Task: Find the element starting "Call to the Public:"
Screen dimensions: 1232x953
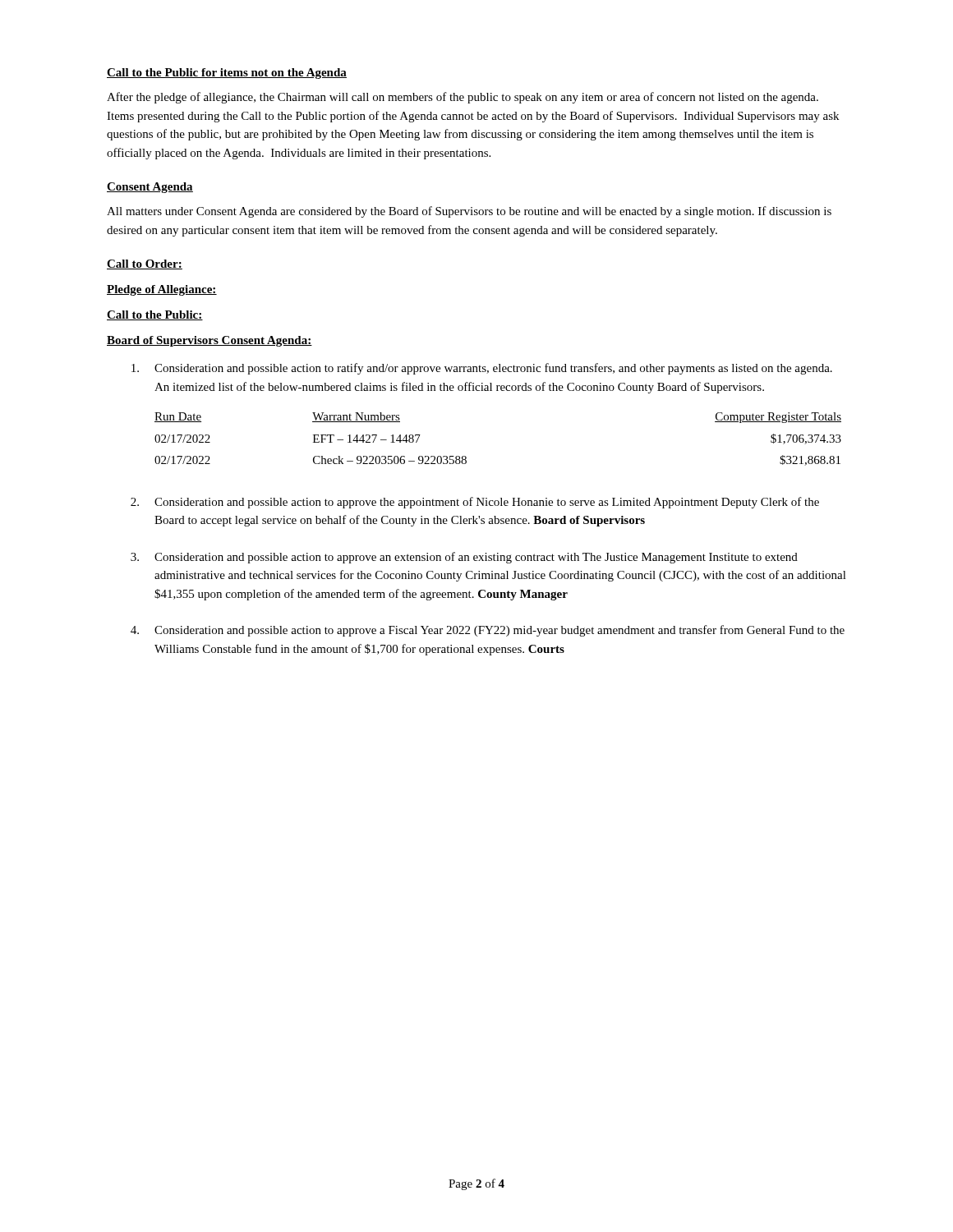Action: [155, 315]
